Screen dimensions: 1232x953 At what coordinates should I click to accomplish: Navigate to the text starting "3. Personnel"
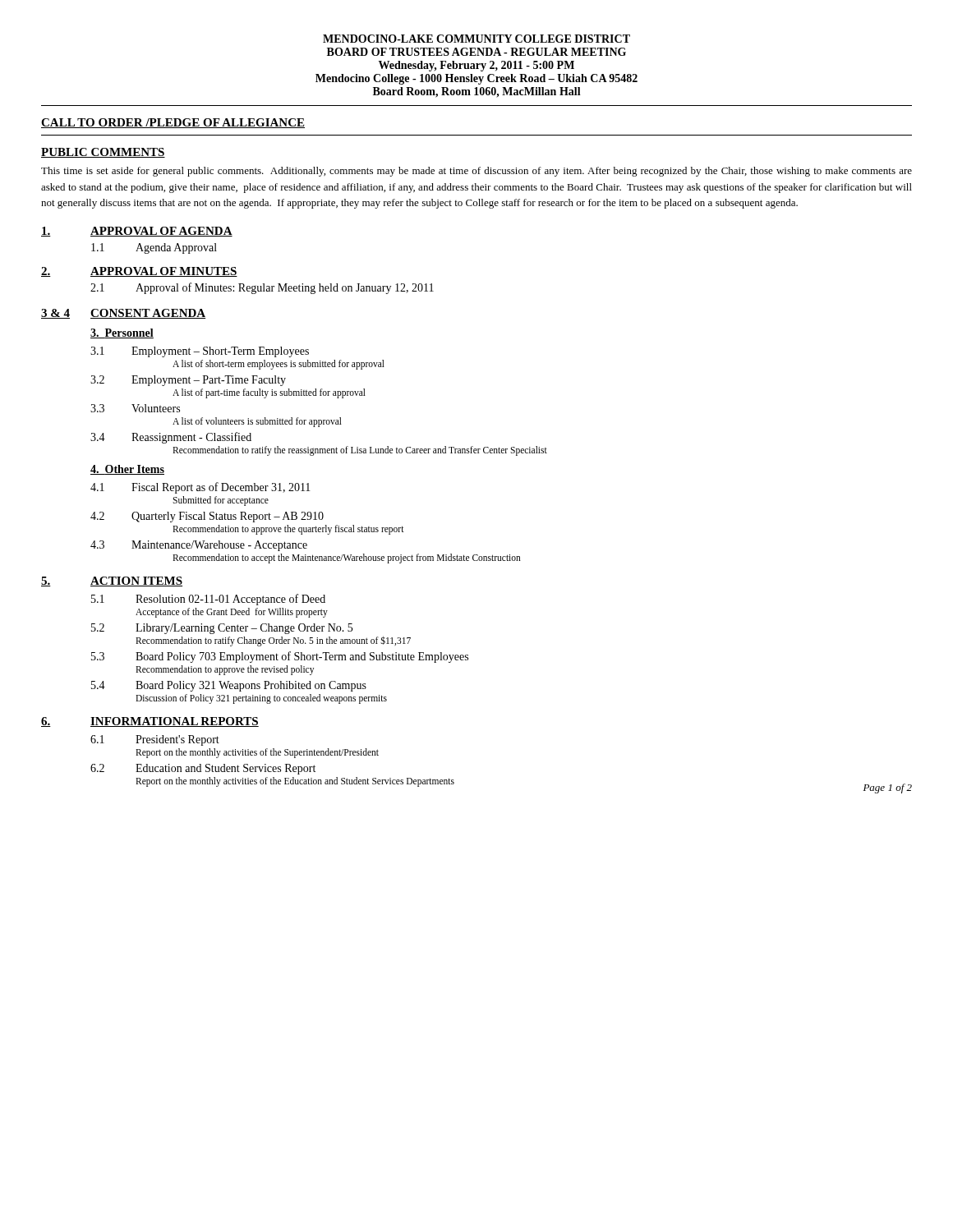point(122,333)
